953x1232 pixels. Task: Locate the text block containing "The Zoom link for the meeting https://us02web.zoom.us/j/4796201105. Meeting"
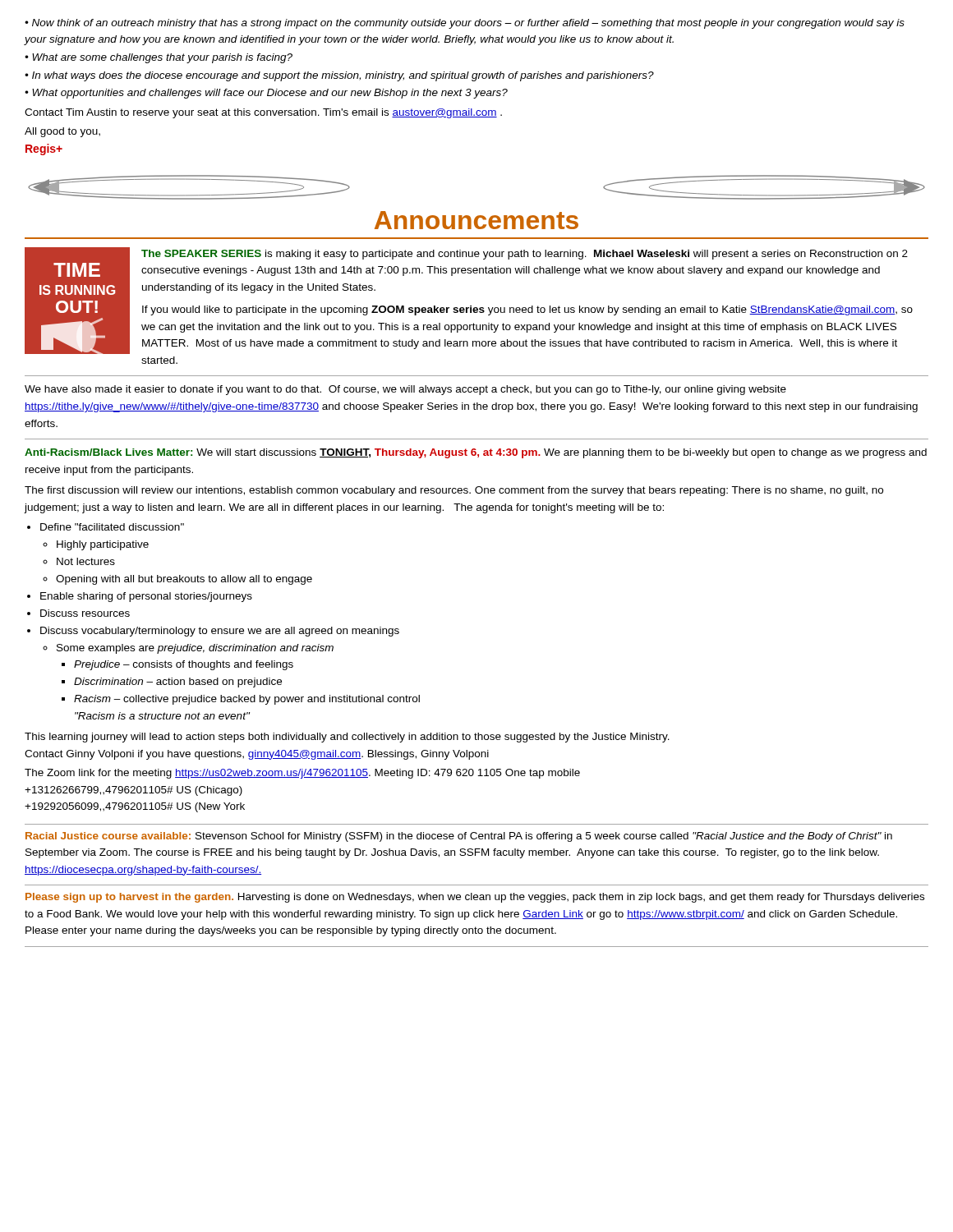point(302,789)
